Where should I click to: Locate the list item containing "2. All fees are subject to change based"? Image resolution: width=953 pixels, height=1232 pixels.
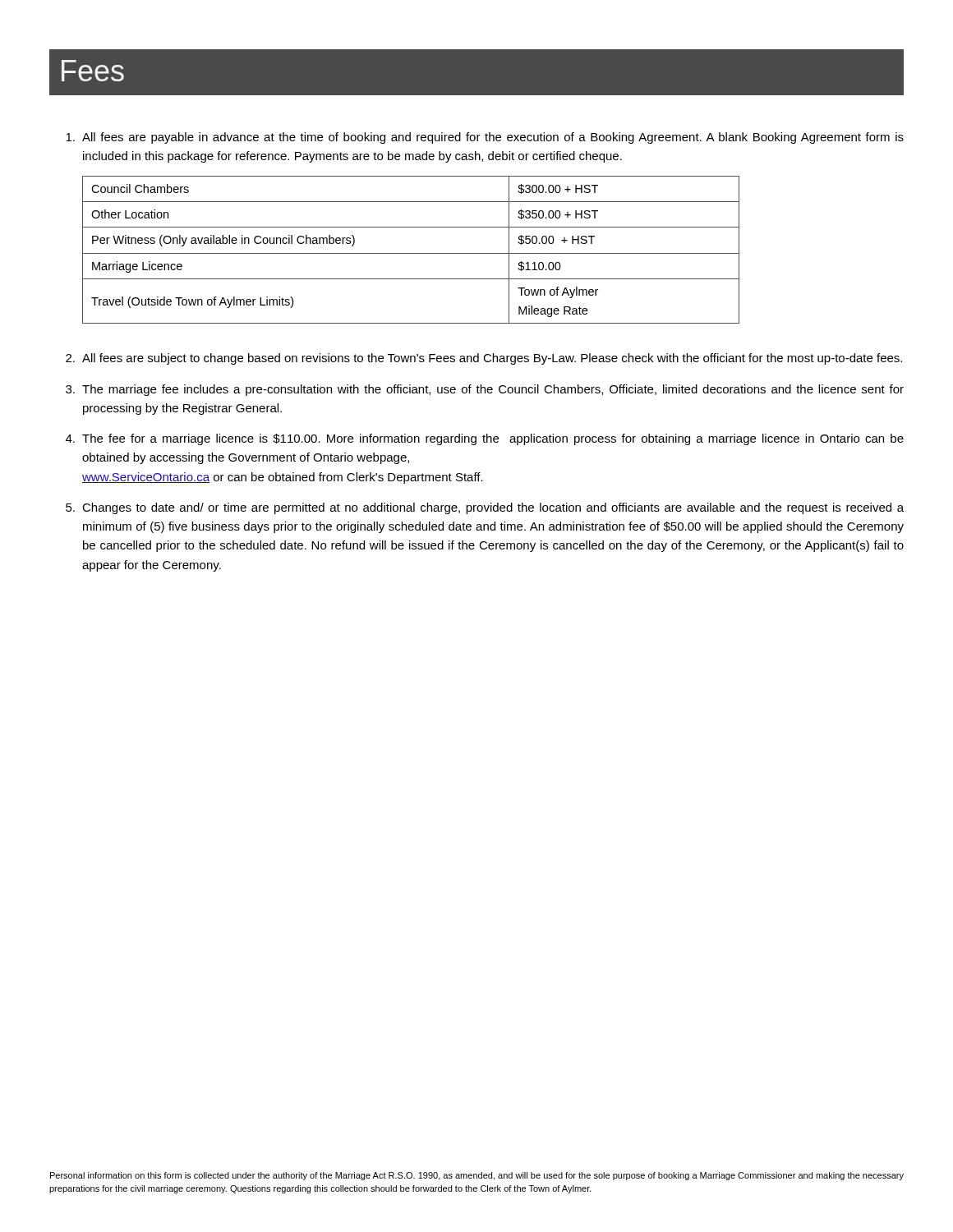coord(476,358)
